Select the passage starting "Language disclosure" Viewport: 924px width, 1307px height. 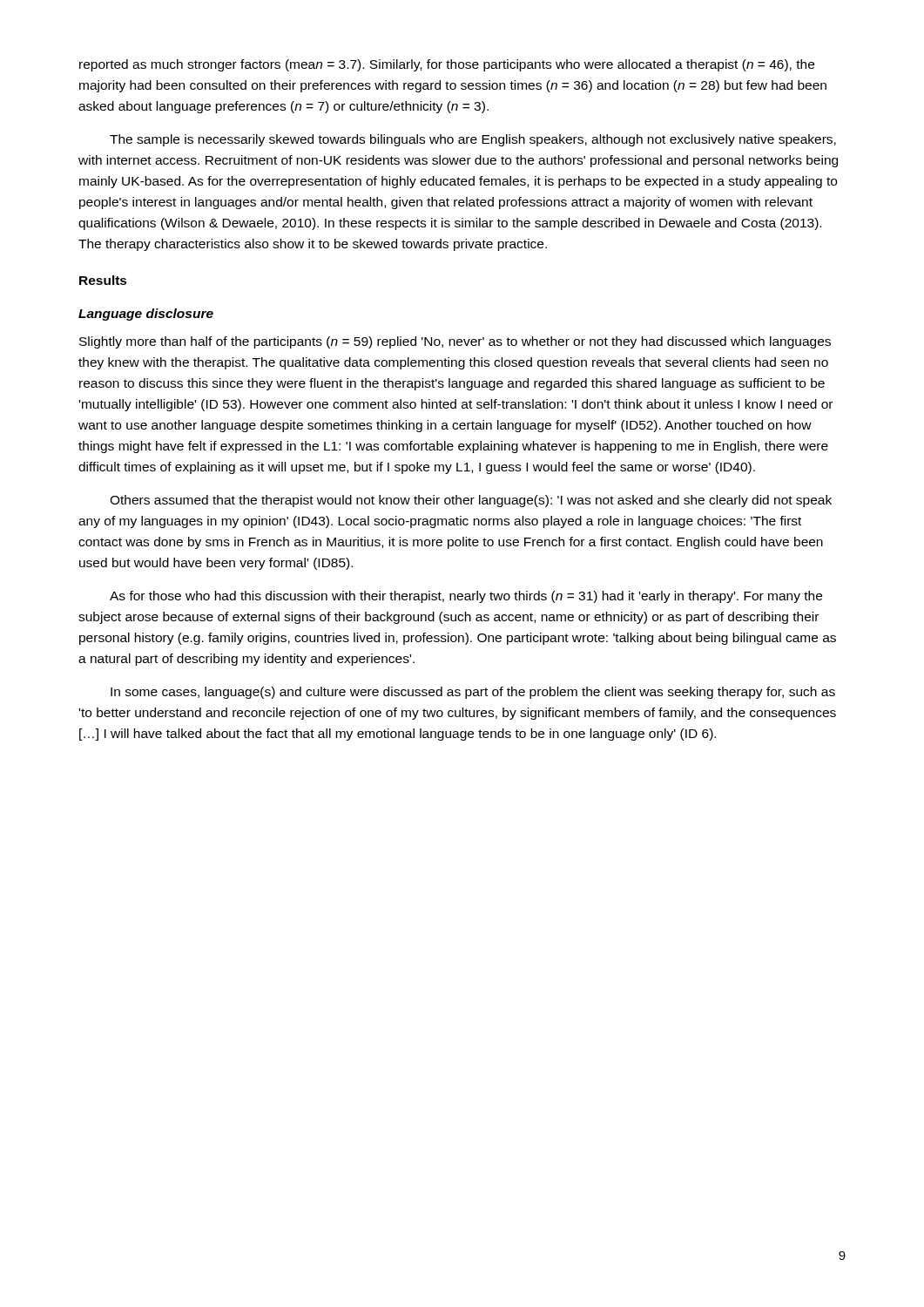tap(146, 313)
